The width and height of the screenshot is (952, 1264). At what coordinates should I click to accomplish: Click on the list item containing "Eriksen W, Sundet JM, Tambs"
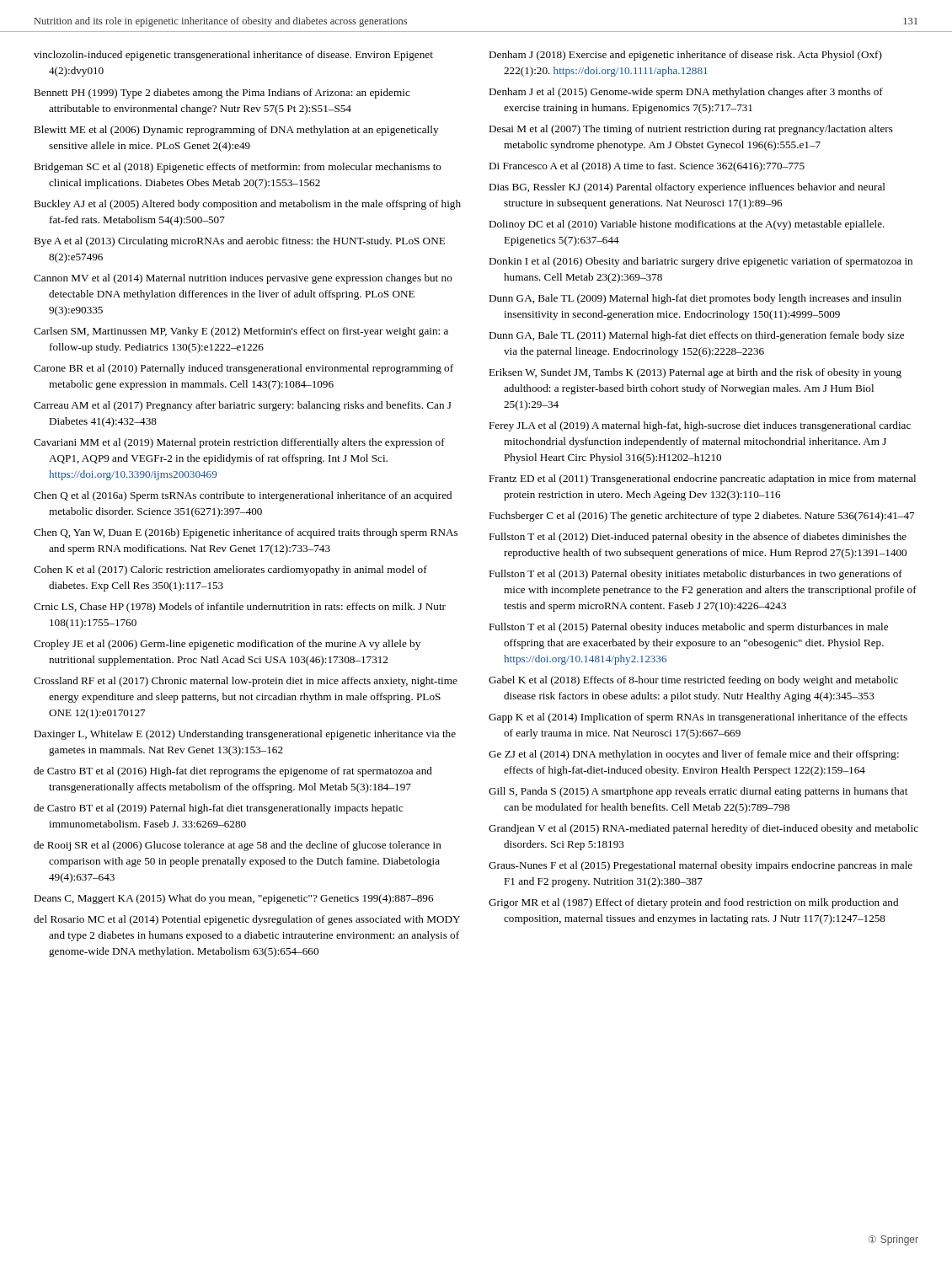point(695,388)
